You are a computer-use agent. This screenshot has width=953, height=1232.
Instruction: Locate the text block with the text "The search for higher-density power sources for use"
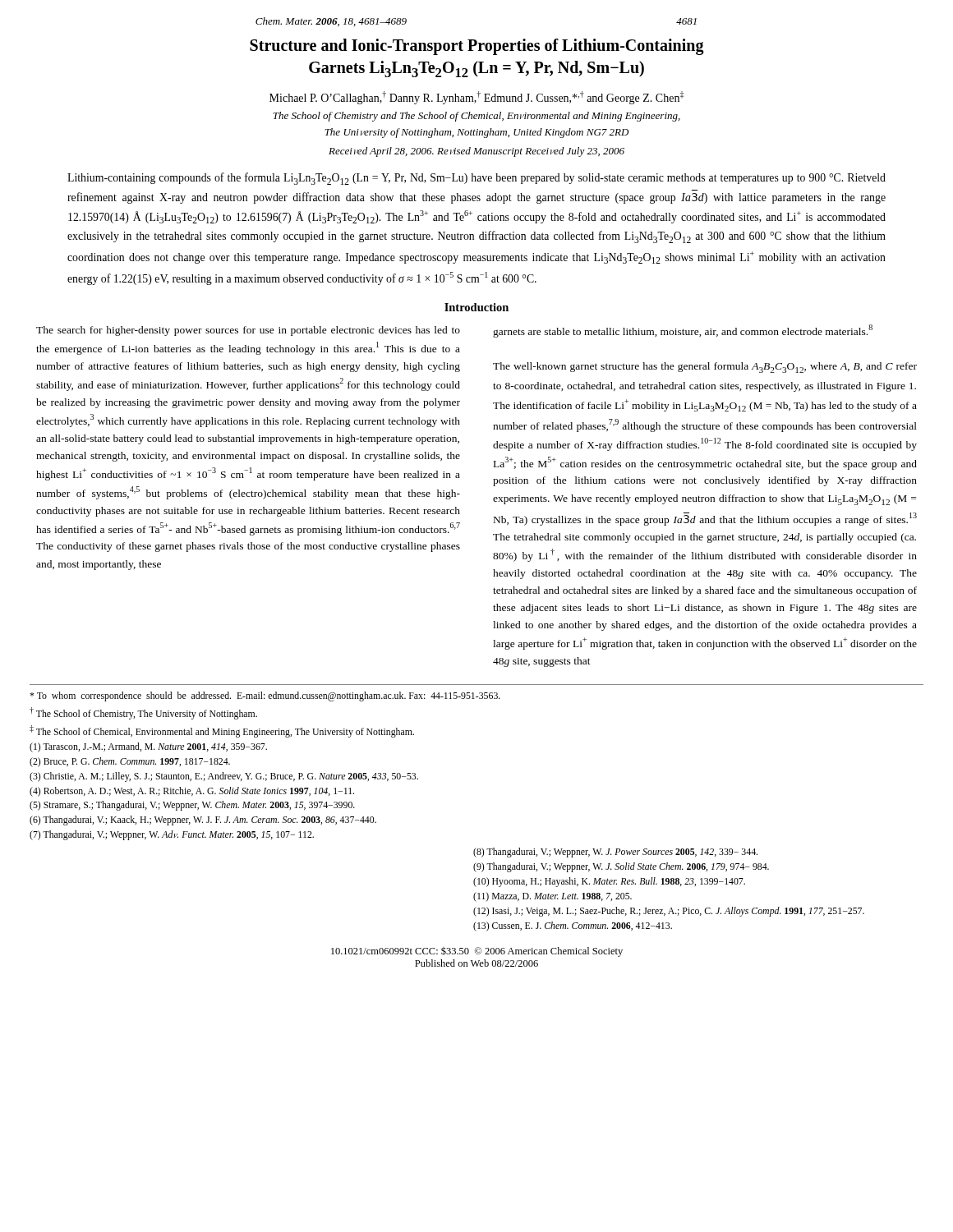(x=248, y=447)
